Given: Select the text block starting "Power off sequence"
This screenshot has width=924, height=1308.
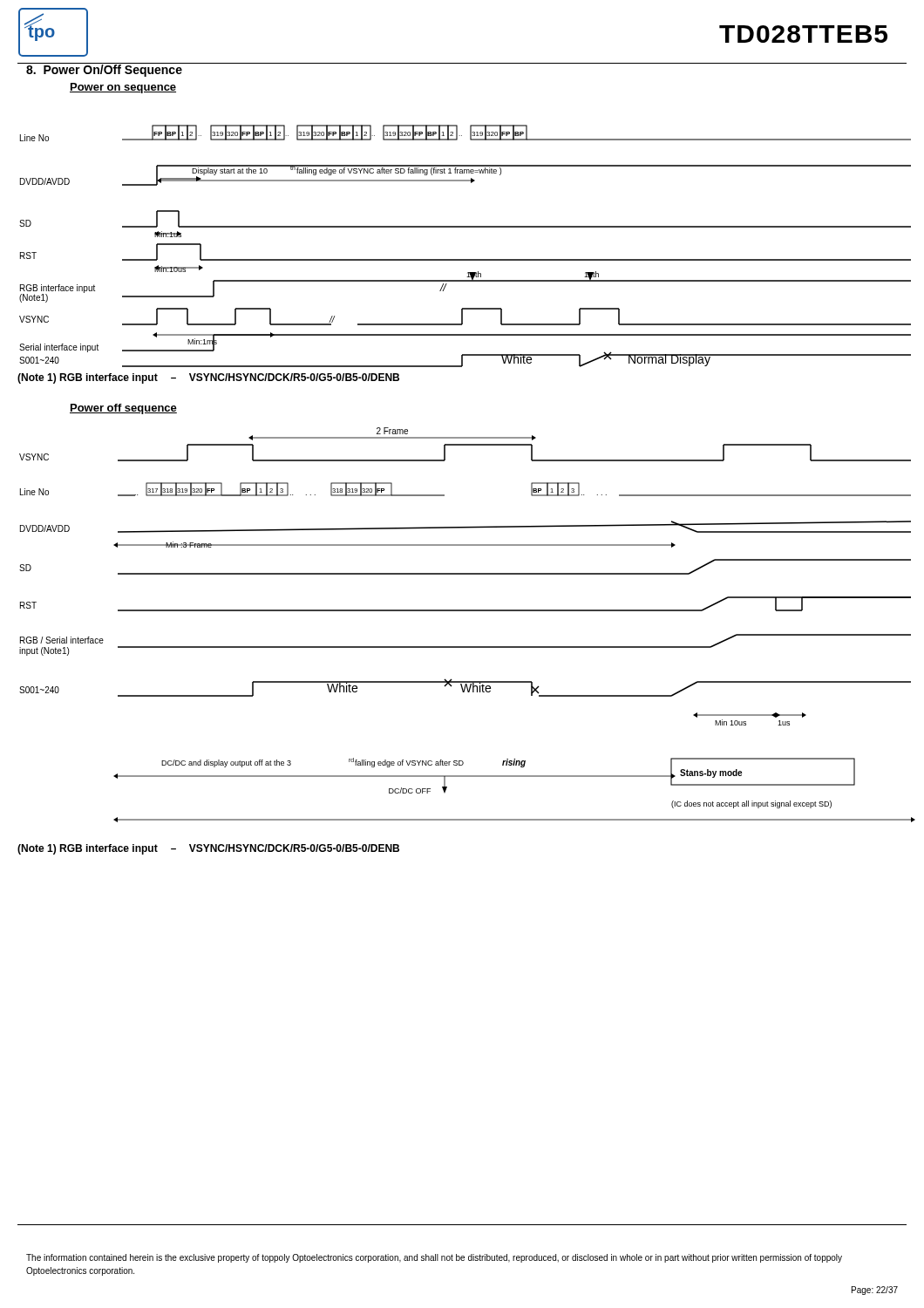Looking at the screenshot, I should tap(123, 408).
